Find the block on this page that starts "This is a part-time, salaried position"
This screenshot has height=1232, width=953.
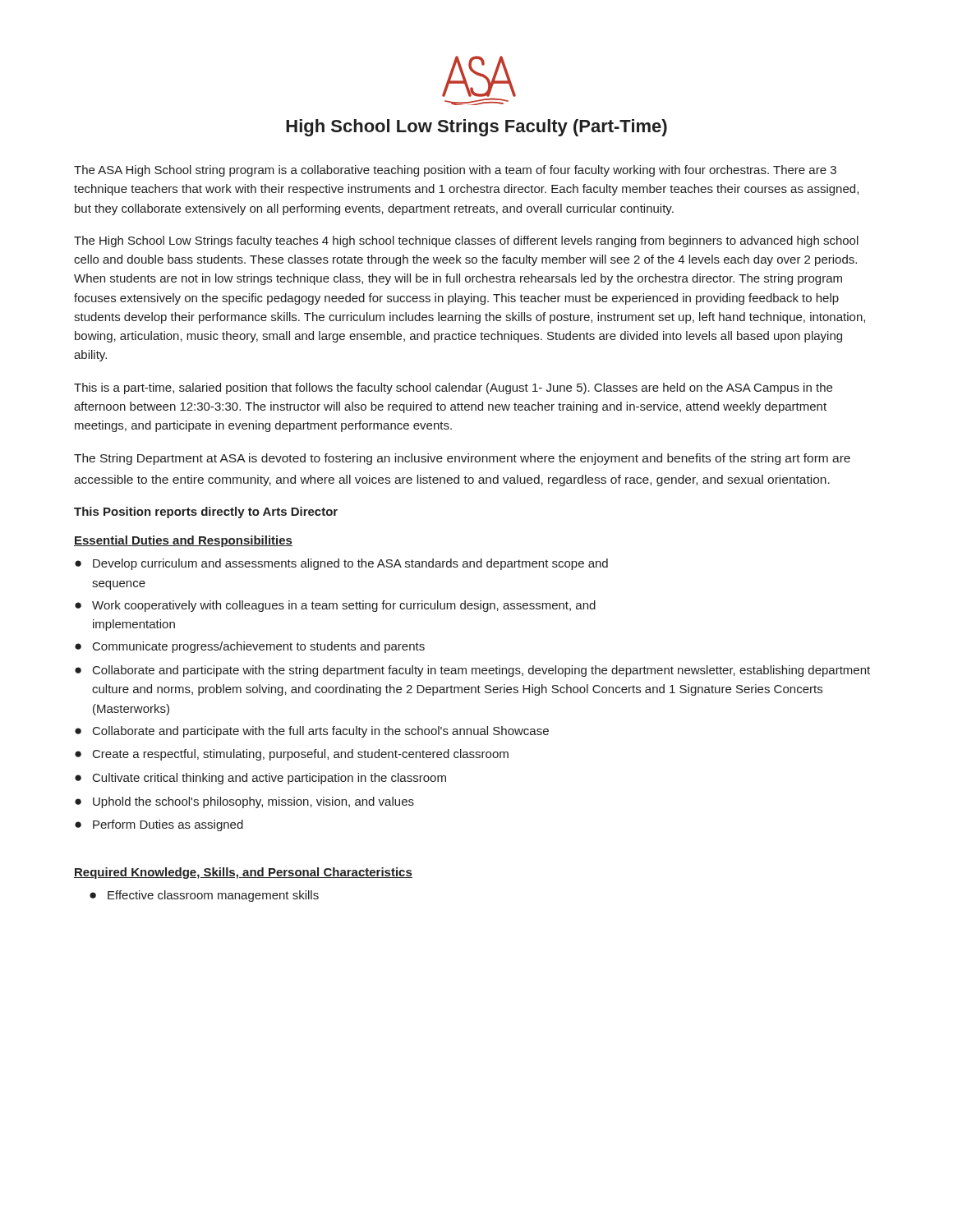click(453, 406)
